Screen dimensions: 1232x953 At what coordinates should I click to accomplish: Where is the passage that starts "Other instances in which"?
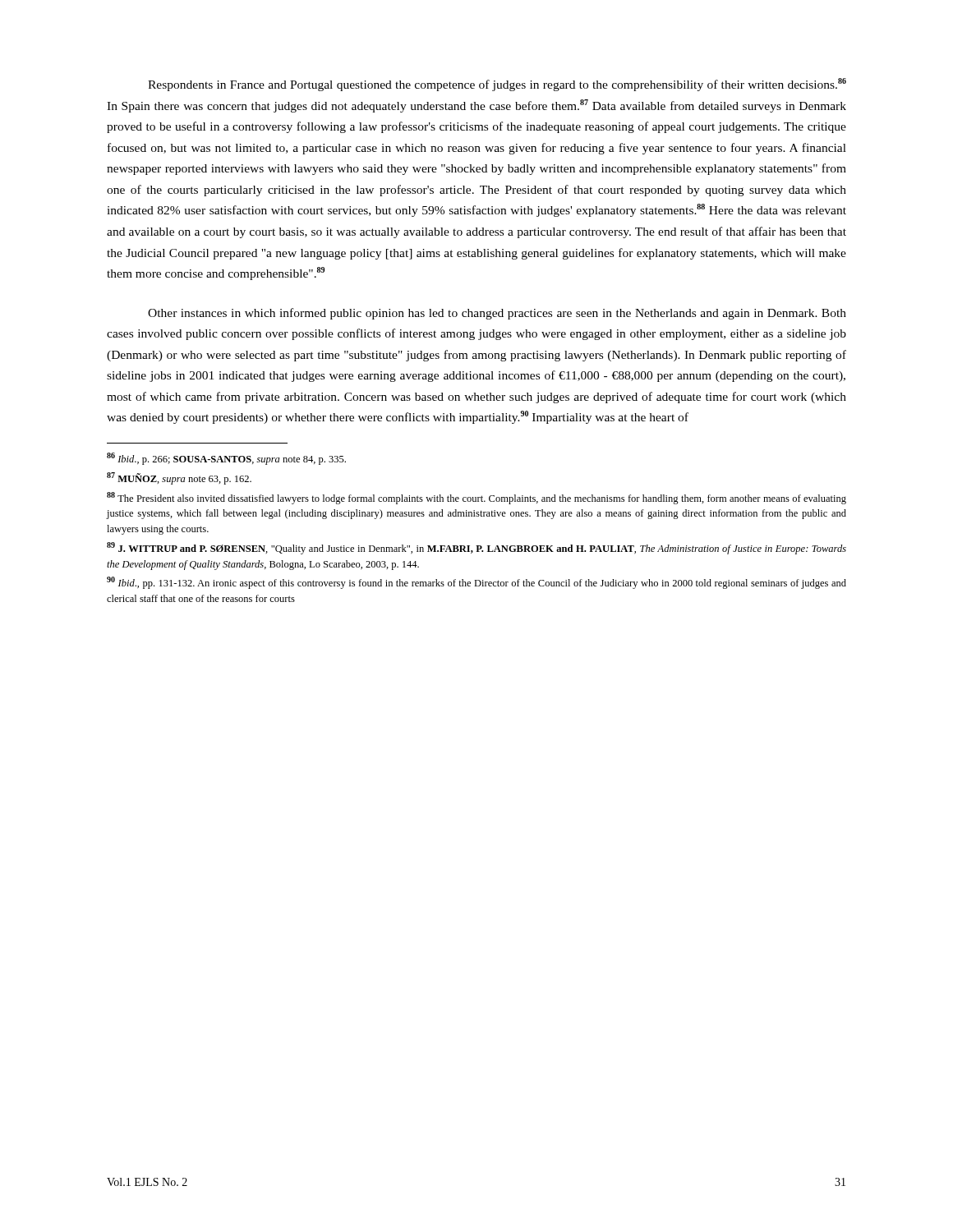476,365
